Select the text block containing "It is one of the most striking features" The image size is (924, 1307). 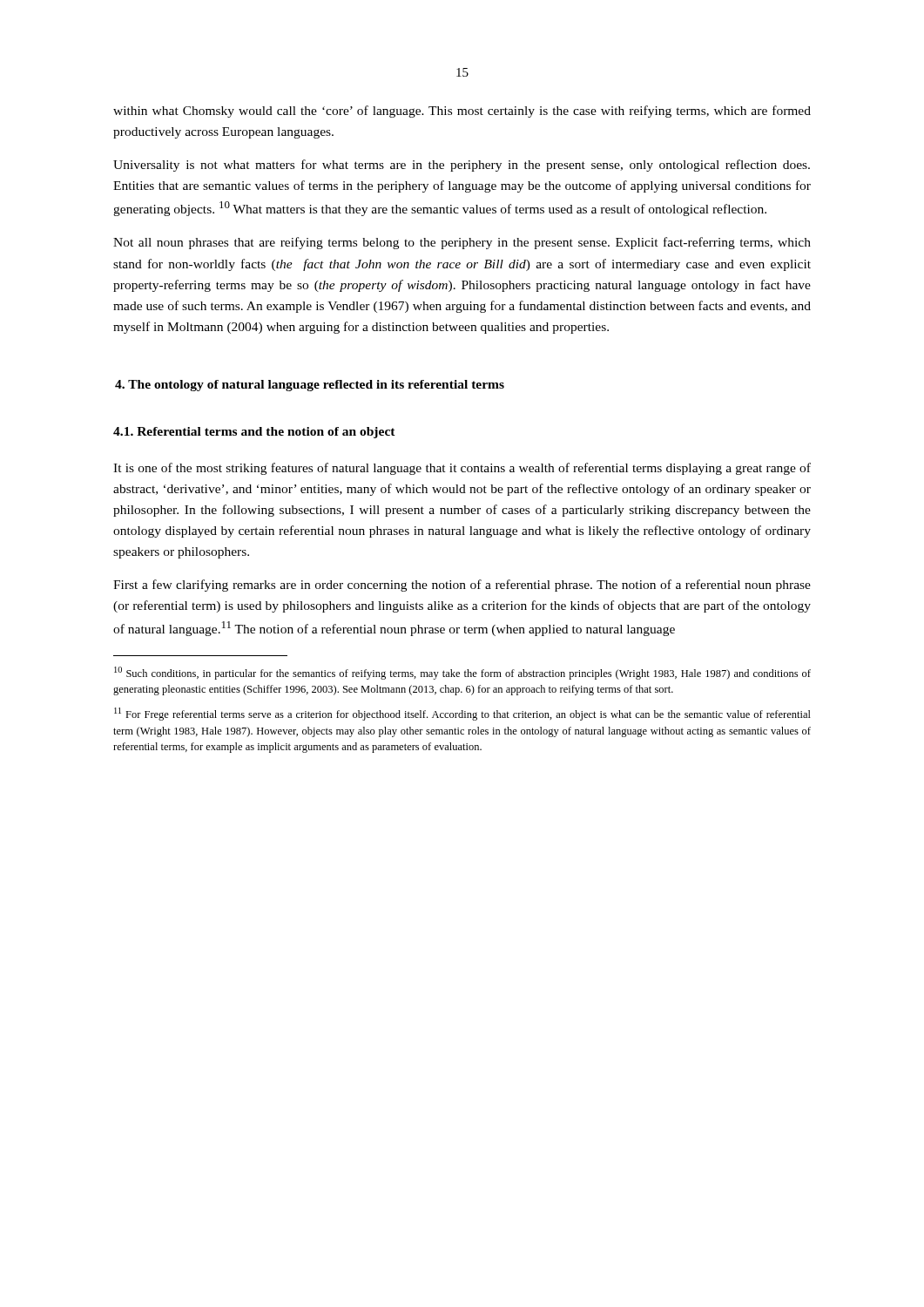click(462, 509)
